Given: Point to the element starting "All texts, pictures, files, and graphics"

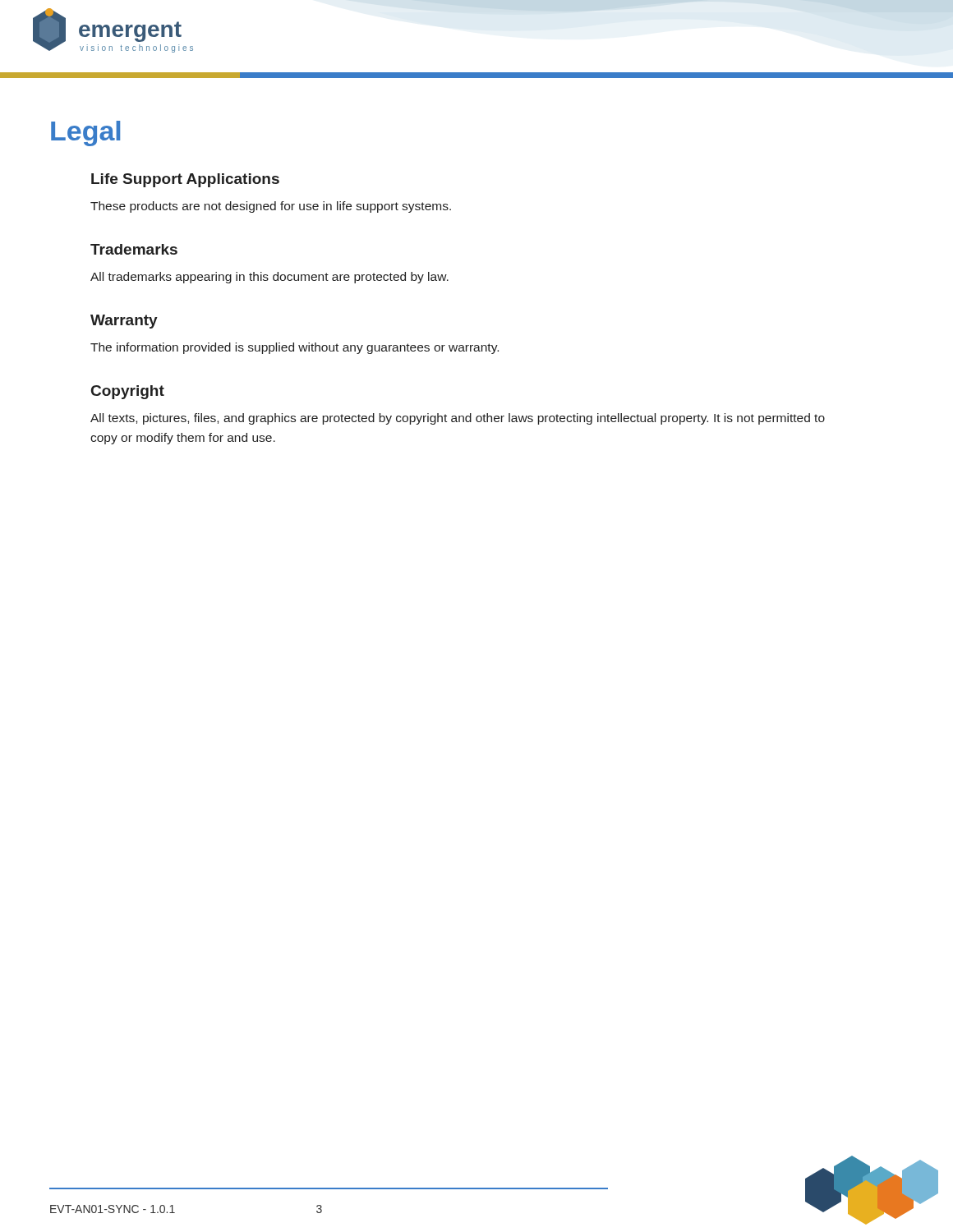Looking at the screenshot, I should point(458,428).
